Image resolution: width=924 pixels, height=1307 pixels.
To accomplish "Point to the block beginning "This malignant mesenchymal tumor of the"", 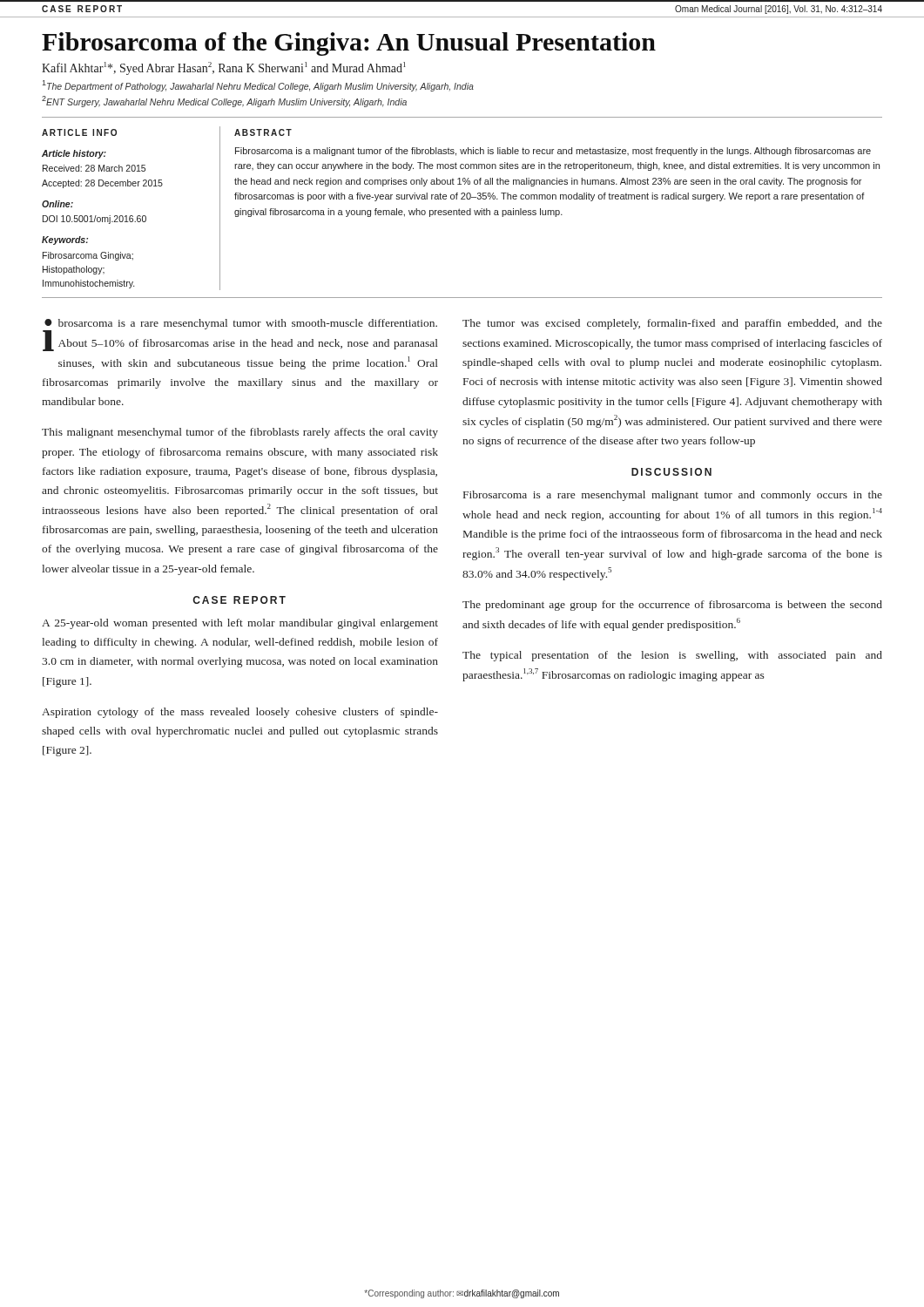I will (x=240, y=500).
